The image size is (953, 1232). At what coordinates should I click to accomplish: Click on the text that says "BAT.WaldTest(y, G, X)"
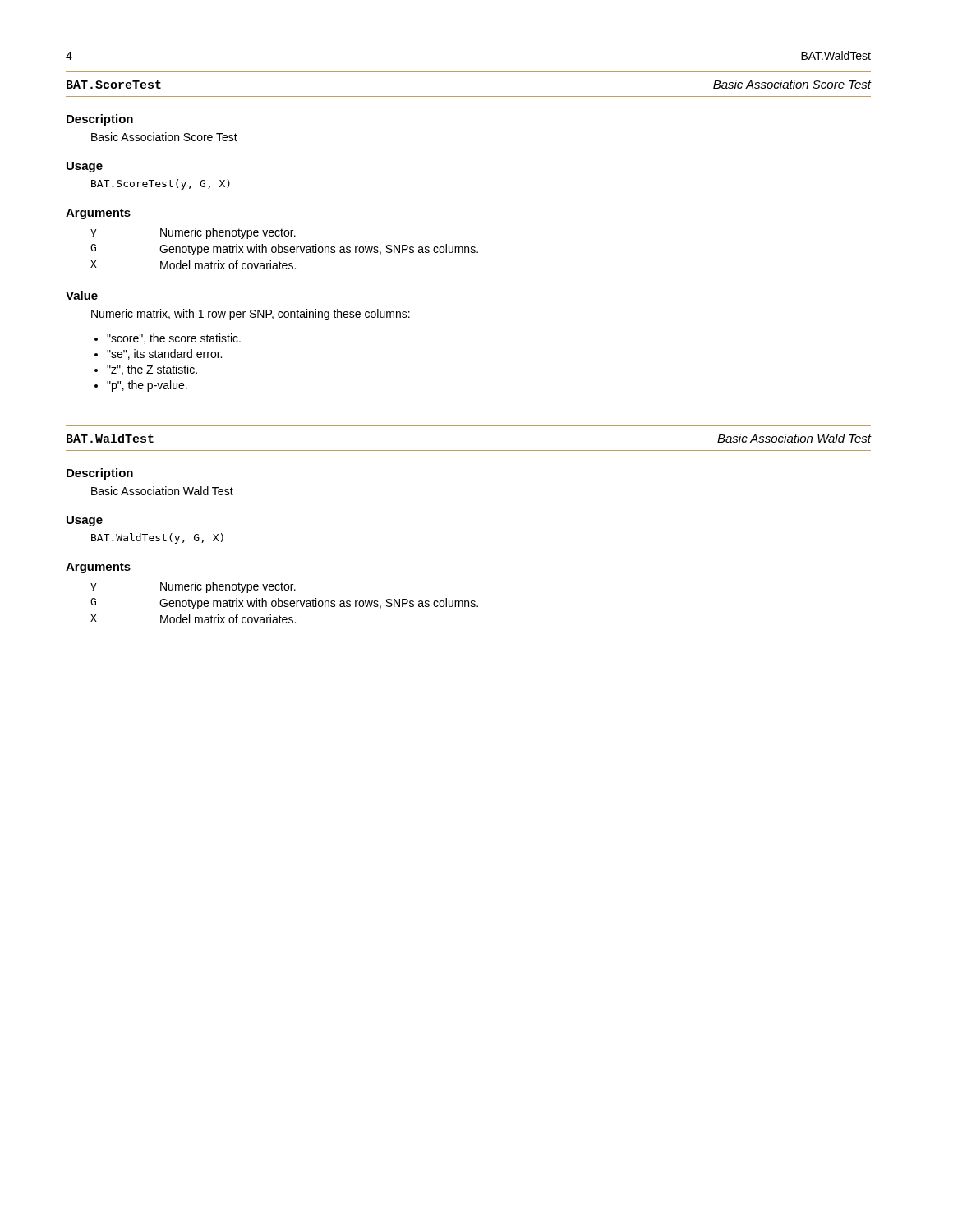pos(158,538)
